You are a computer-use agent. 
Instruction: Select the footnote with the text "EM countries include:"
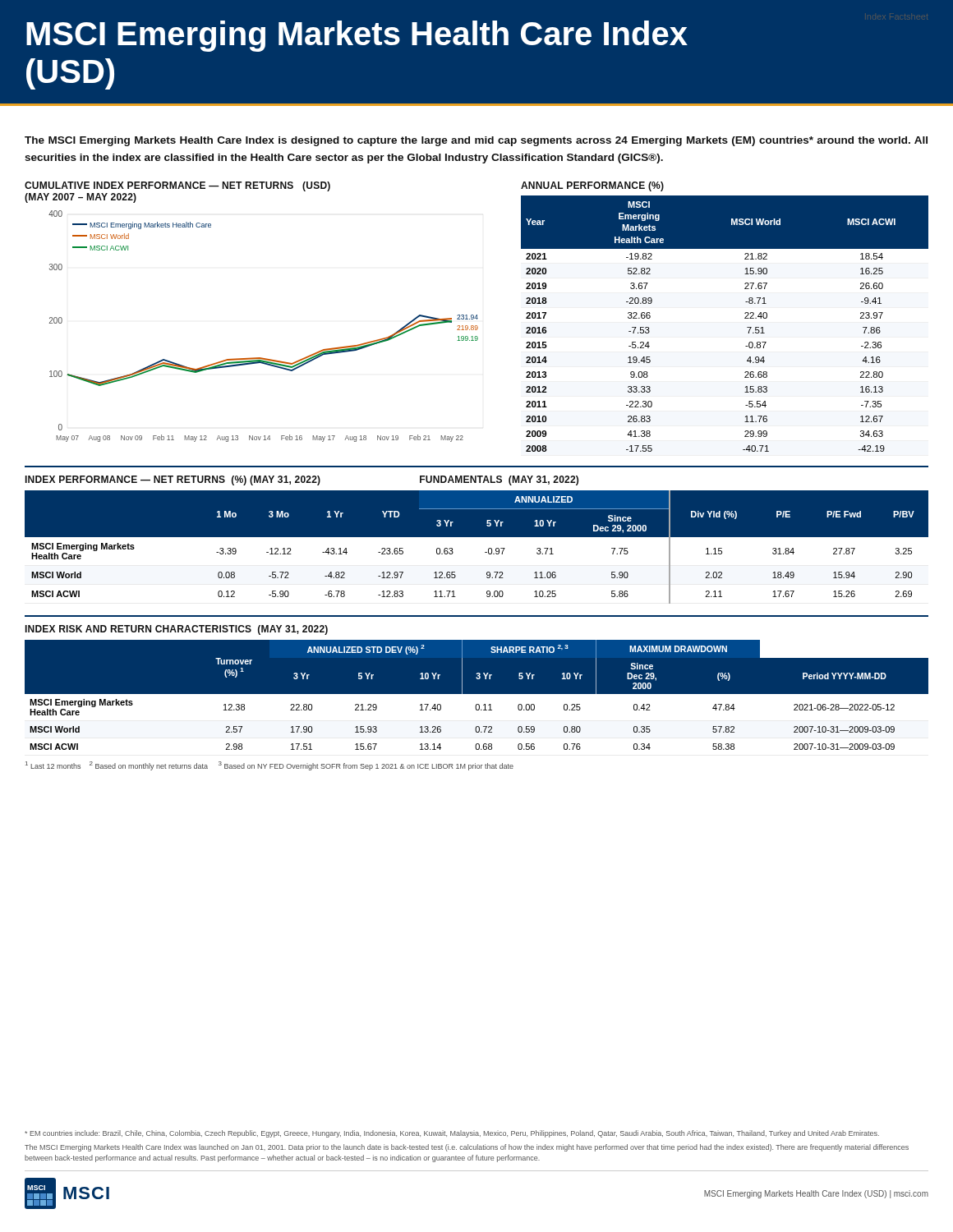tap(452, 1133)
